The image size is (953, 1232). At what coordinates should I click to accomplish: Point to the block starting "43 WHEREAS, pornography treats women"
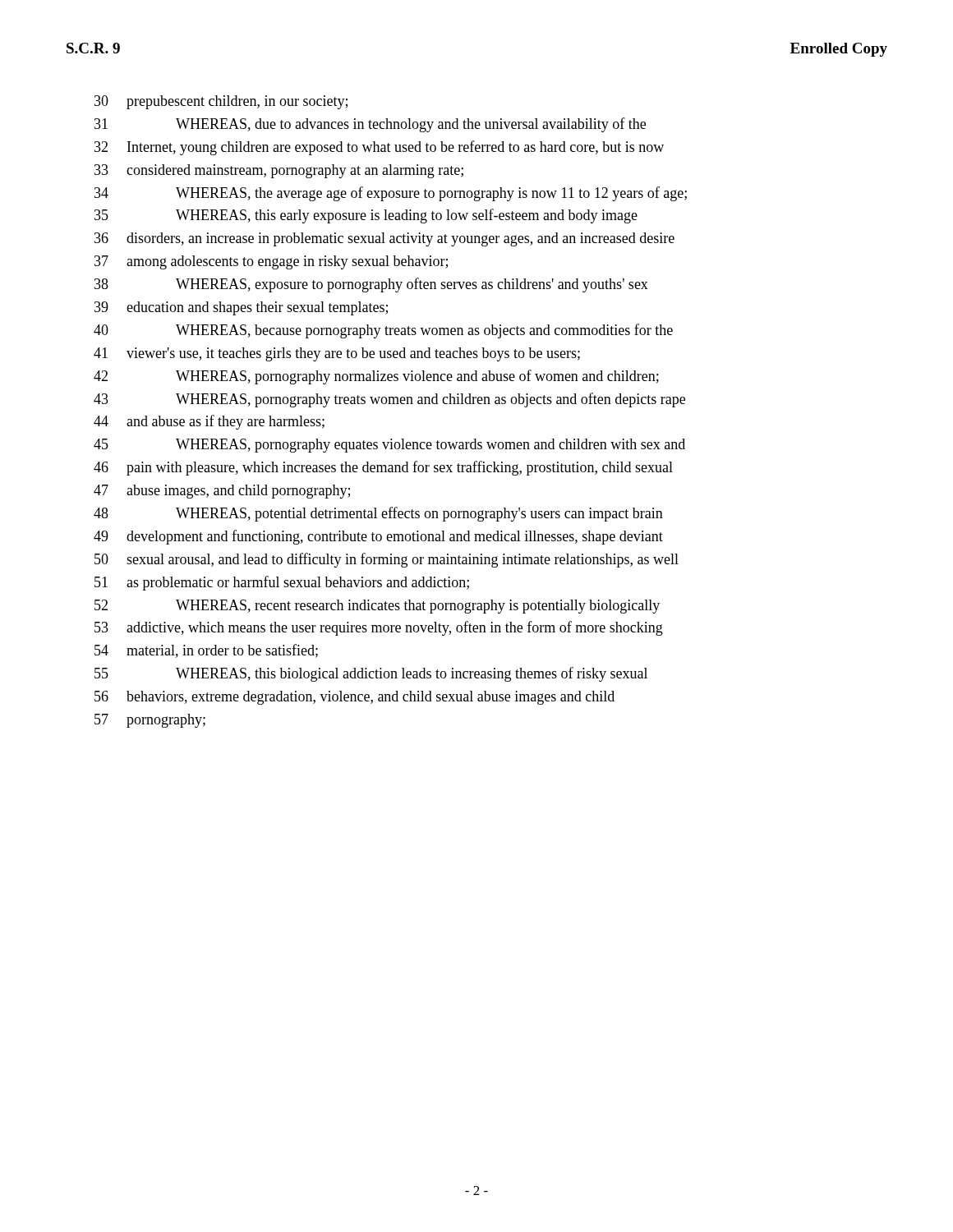pos(476,400)
